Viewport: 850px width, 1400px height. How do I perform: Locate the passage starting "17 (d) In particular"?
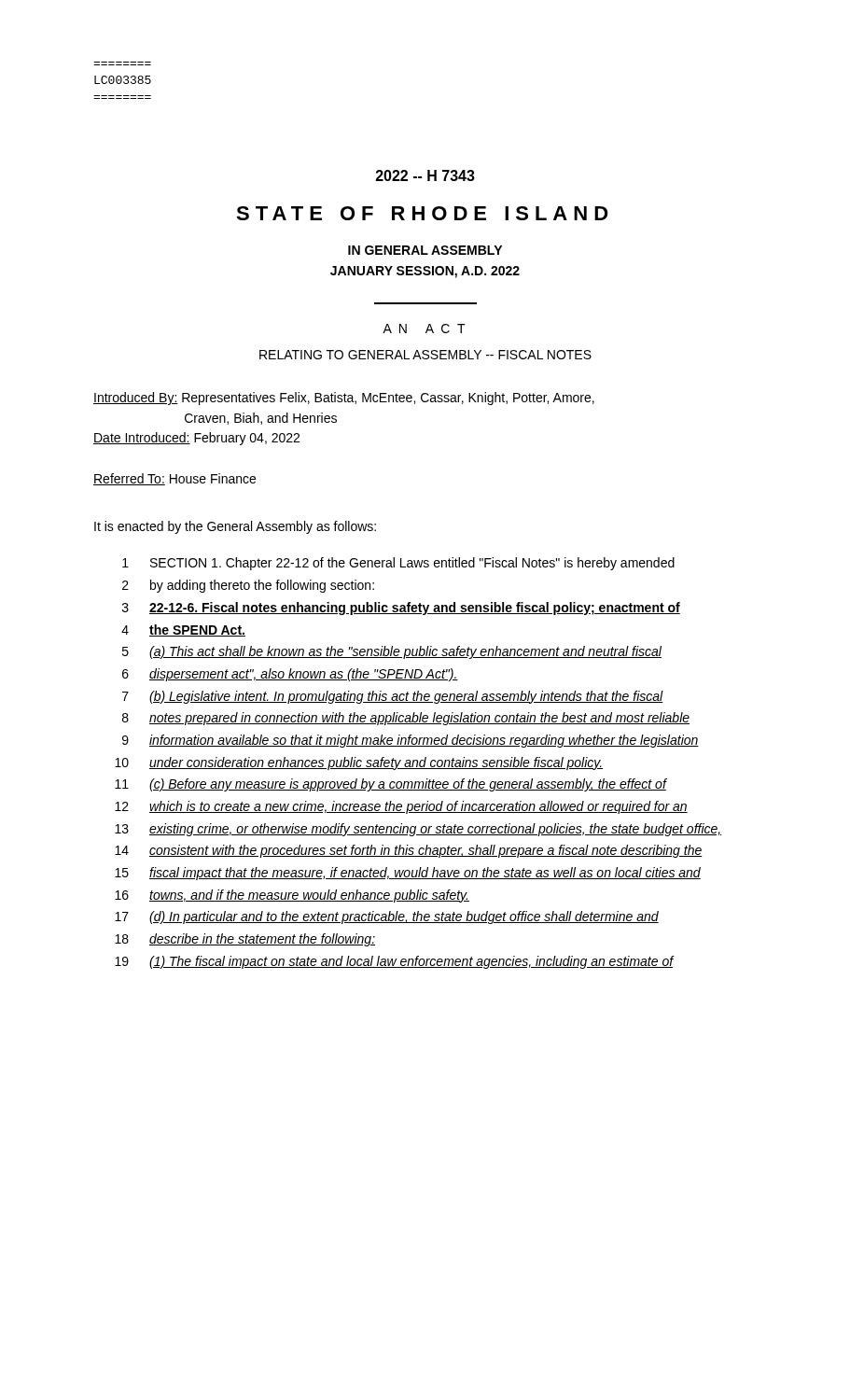click(425, 918)
